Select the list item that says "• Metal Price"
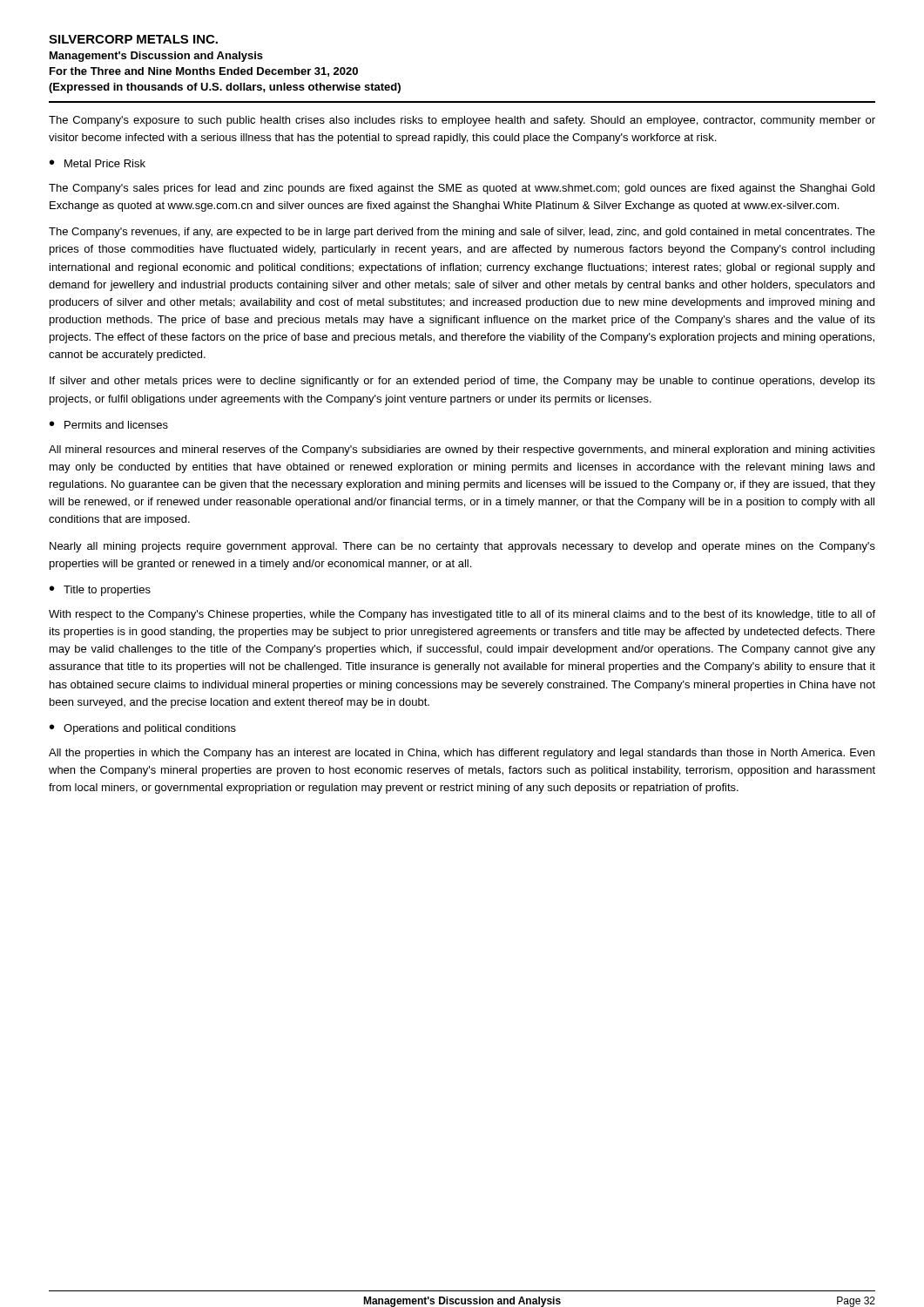Image resolution: width=924 pixels, height=1307 pixels. [97, 164]
